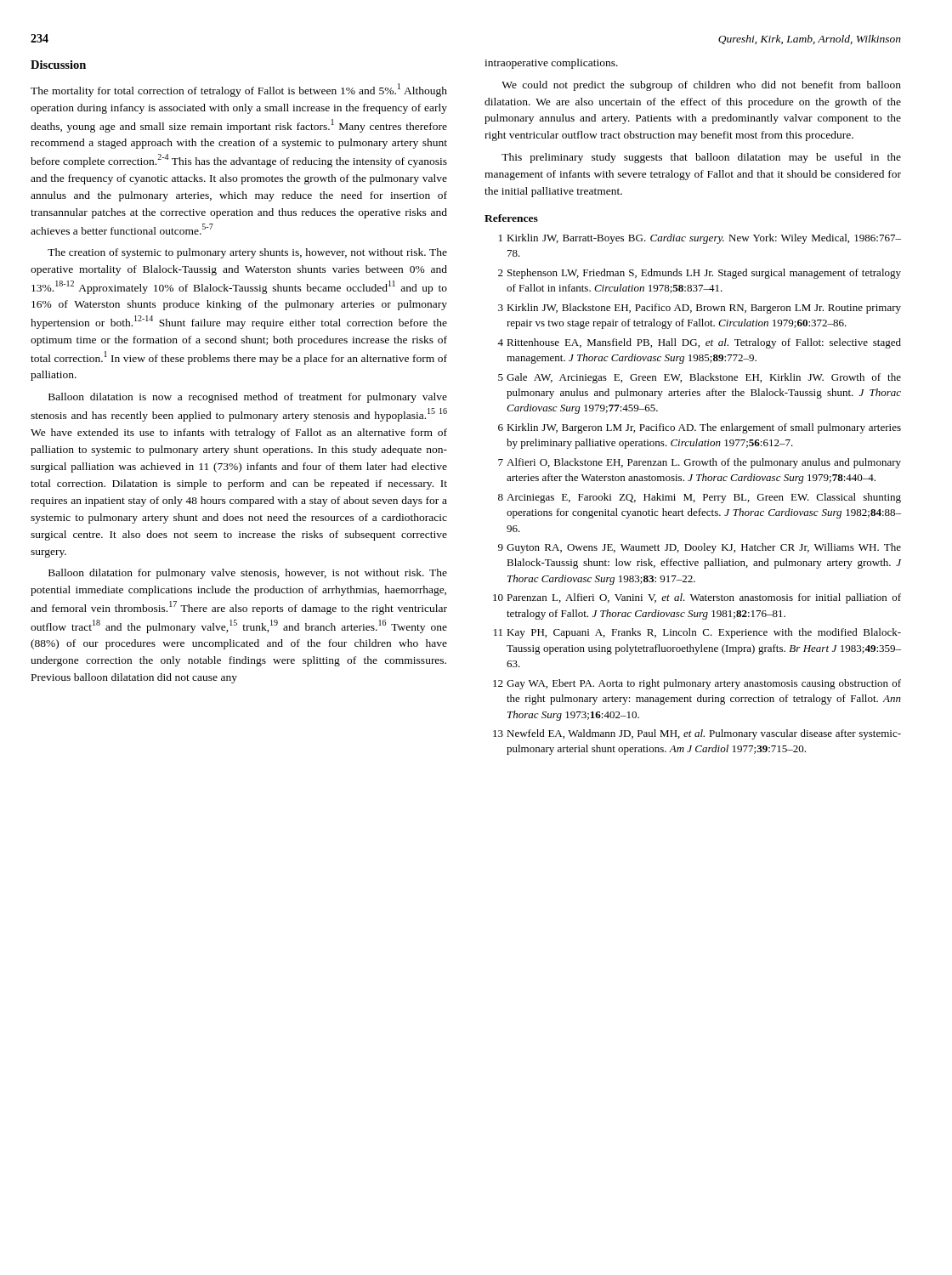
Task: Find the block on this page that starts "9 Guyton RA,"
Action: point(693,563)
